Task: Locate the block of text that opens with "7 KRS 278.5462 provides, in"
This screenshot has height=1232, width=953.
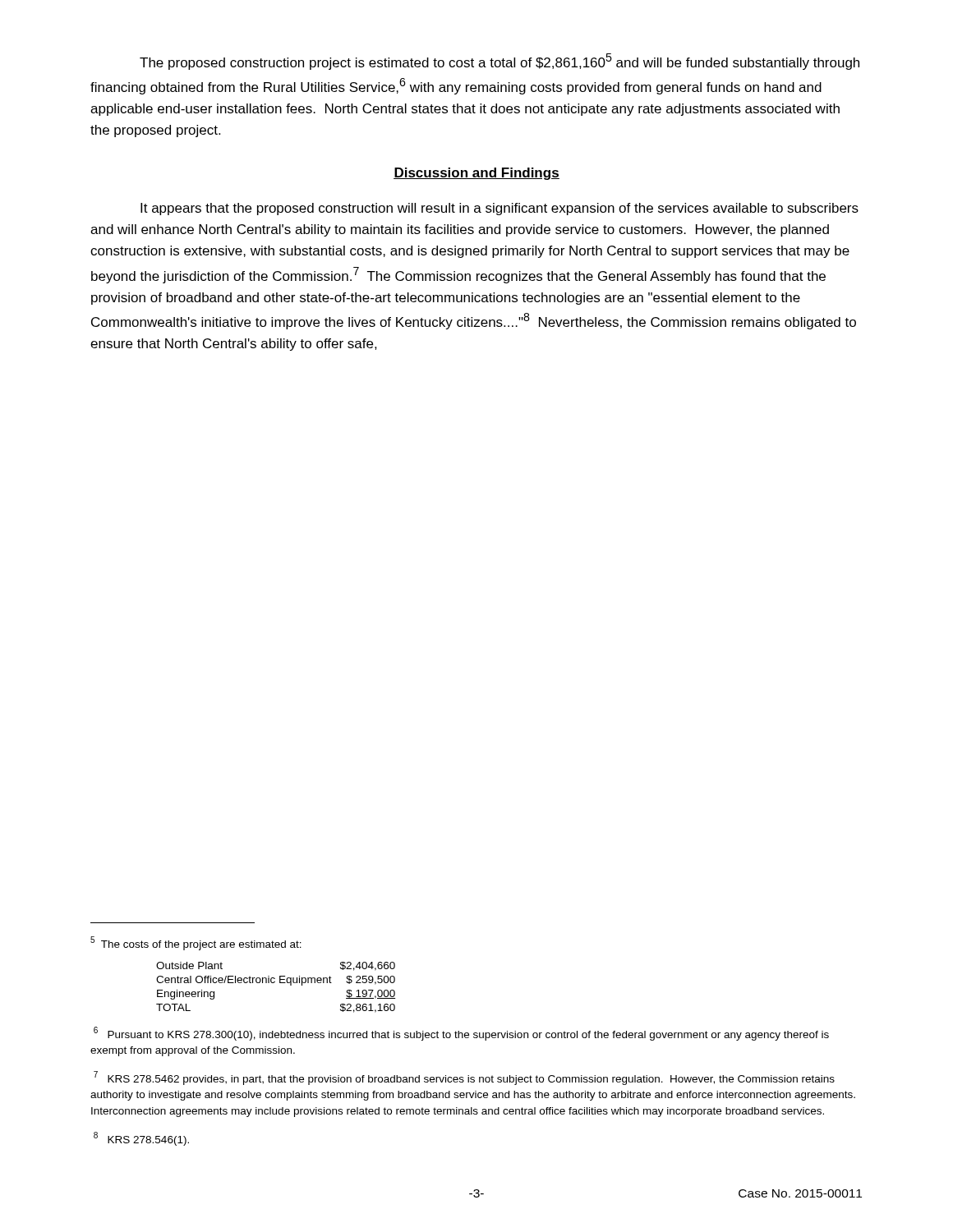Action: [476, 1094]
